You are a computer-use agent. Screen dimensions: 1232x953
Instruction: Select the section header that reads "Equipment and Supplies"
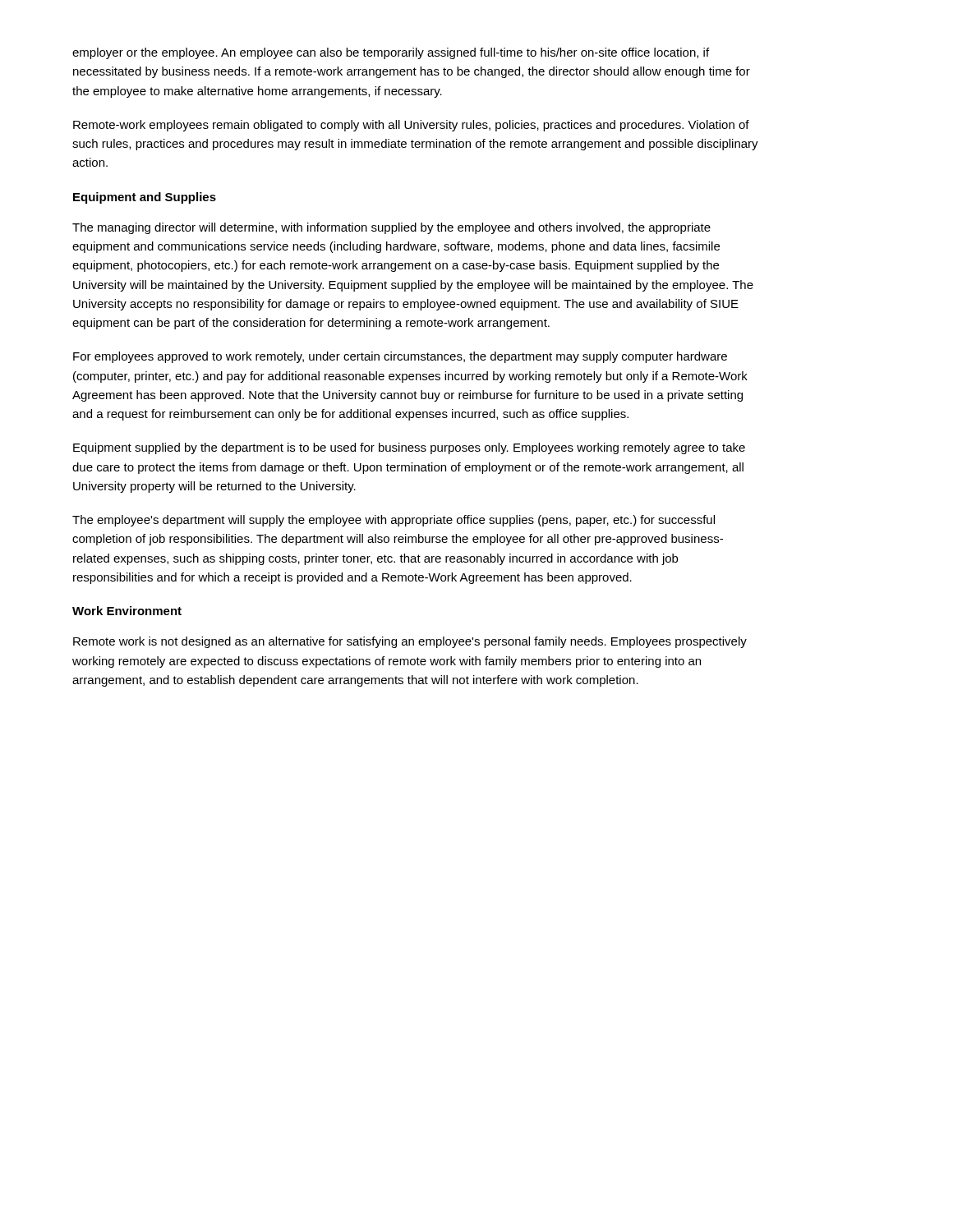coord(144,196)
